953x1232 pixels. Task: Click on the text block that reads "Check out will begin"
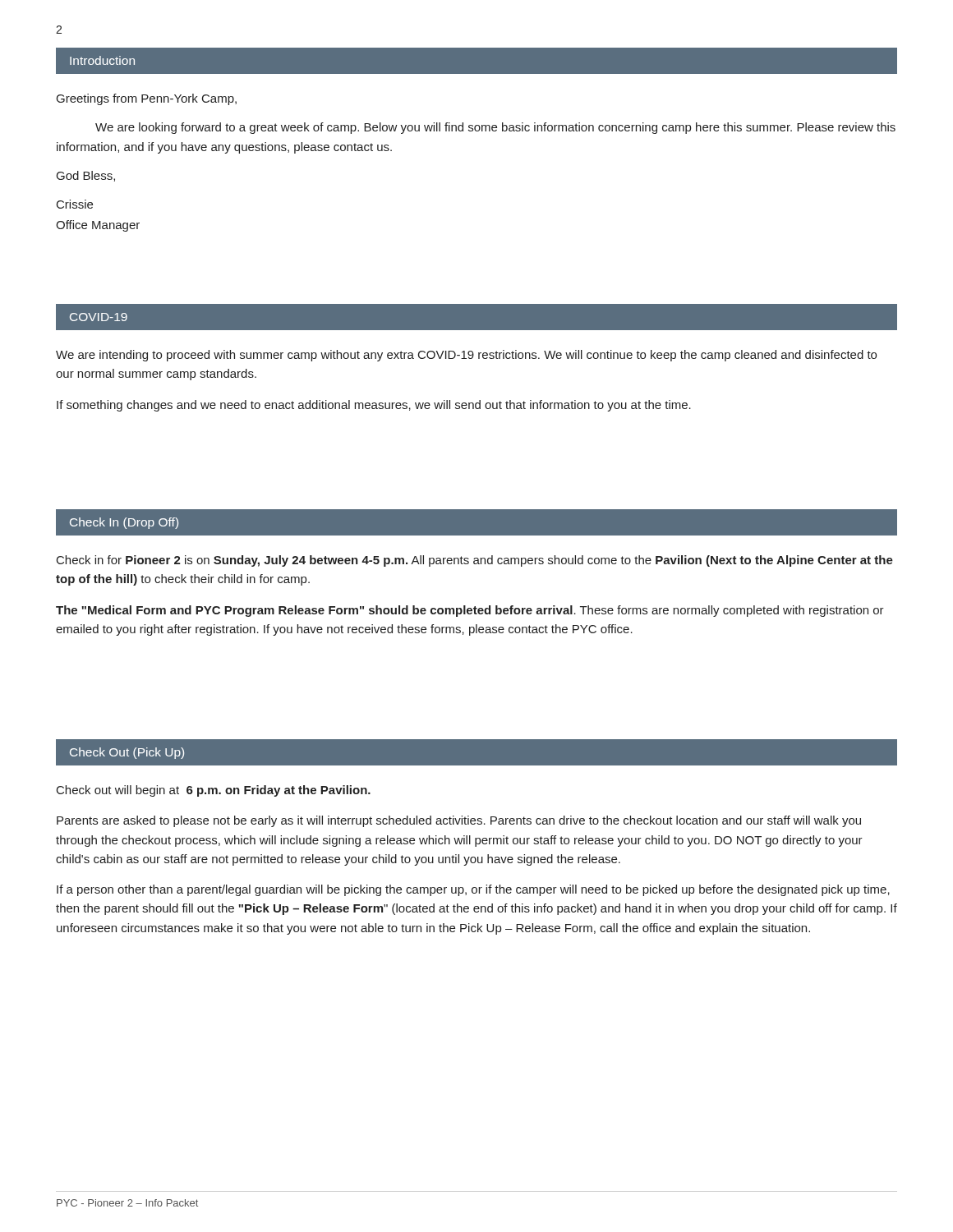click(x=476, y=859)
